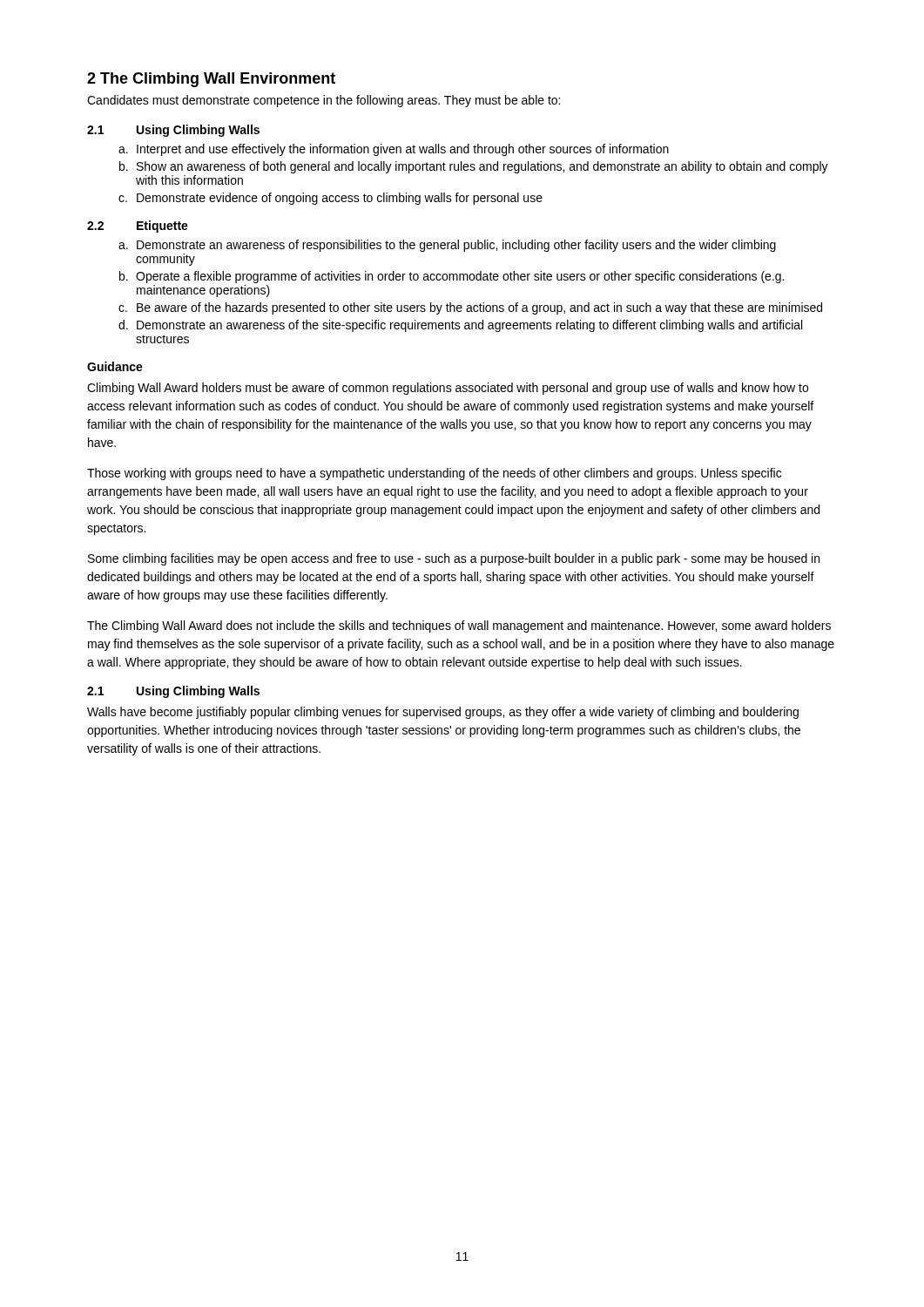This screenshot has width=924, height=1307.
Task: Locate the text block that reads "Candidates must demonstrate competence"
Action: (324, 100)
